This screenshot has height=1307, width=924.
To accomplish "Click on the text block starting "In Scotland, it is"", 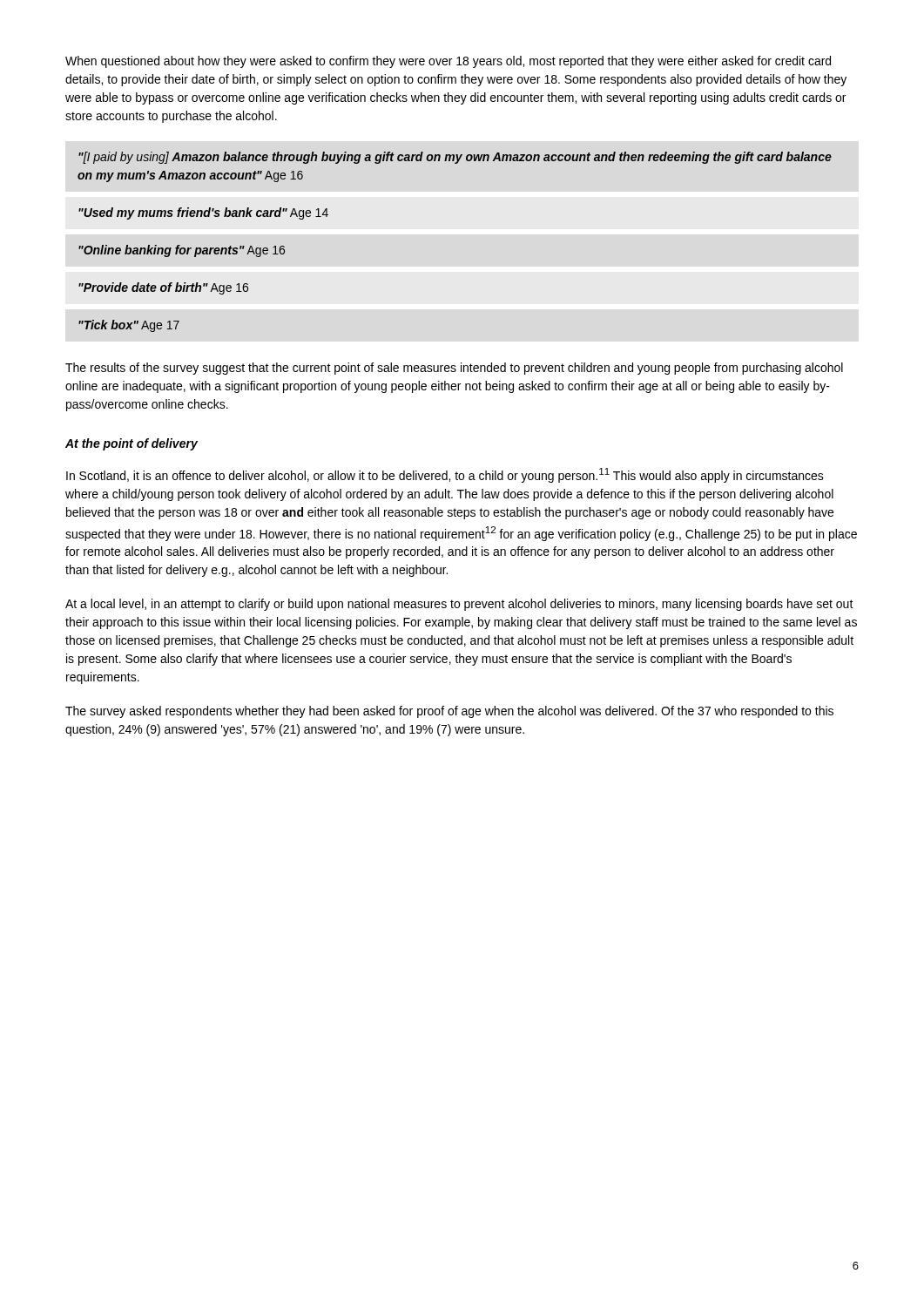I will tap(461, 521).
